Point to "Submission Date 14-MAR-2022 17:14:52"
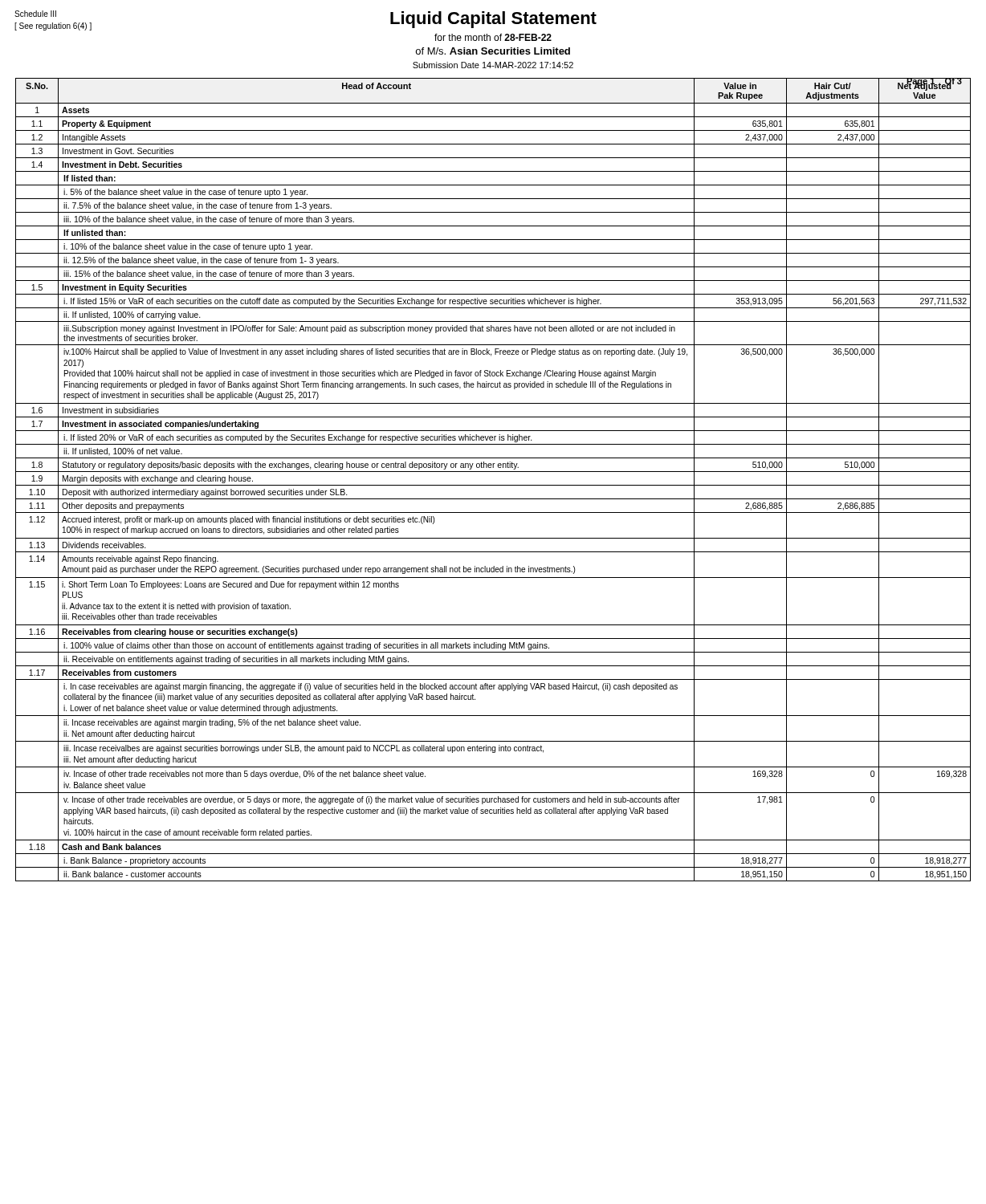This screenshot has width=986, height=1204. point(493,65)
